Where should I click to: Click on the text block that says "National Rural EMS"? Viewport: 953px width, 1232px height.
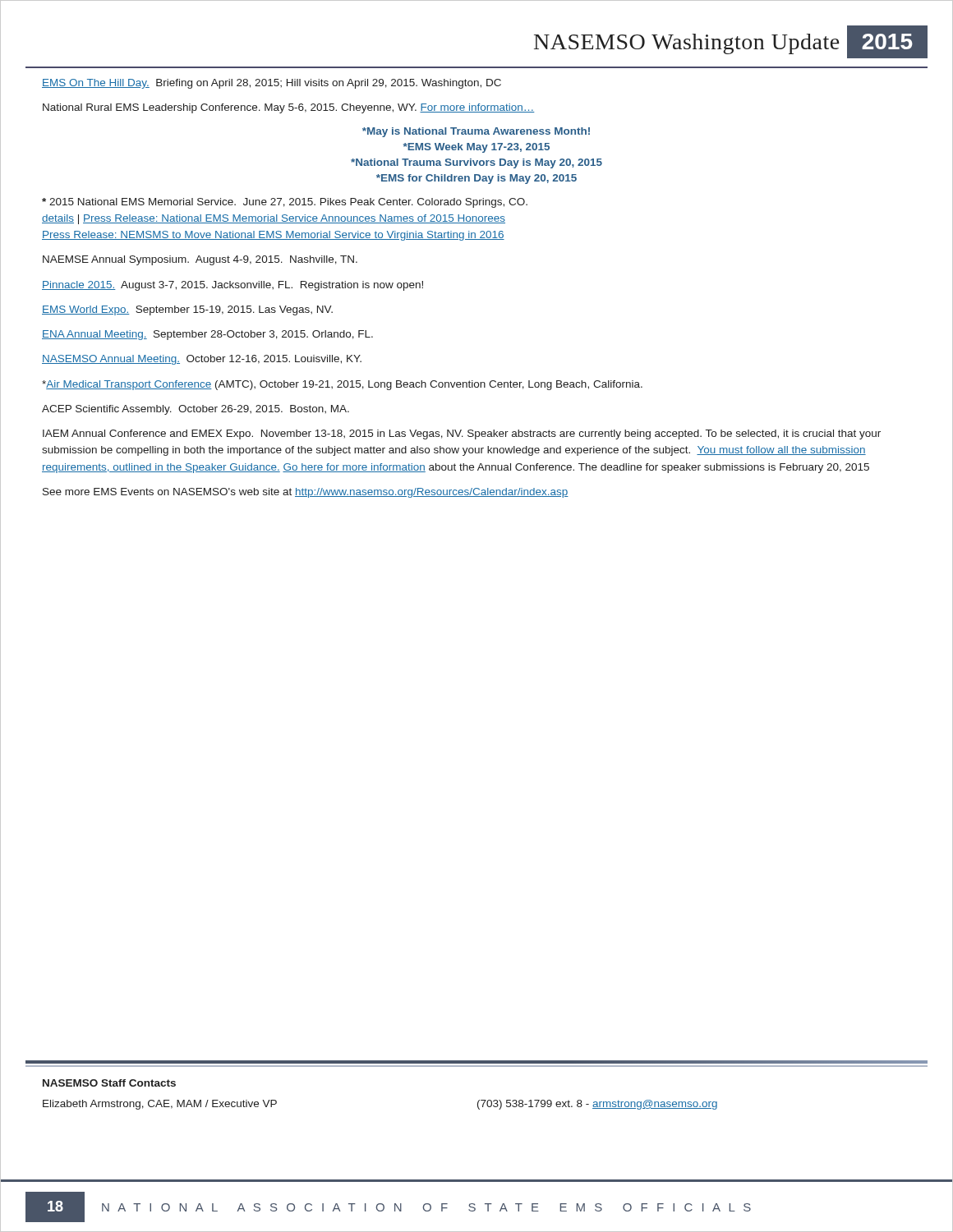[x=288, y=107]
